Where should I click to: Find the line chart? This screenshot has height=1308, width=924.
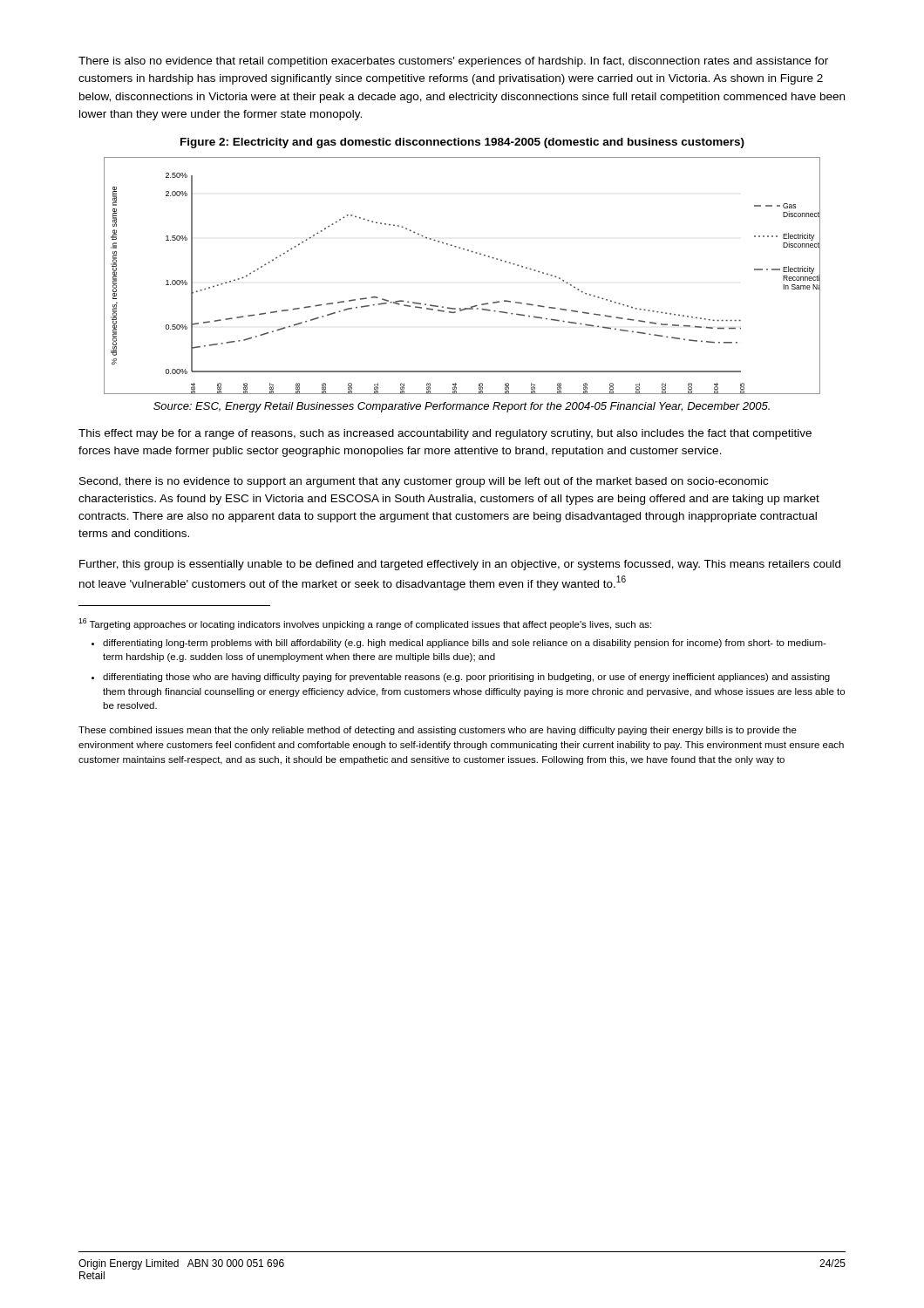[x=462, y=276]
